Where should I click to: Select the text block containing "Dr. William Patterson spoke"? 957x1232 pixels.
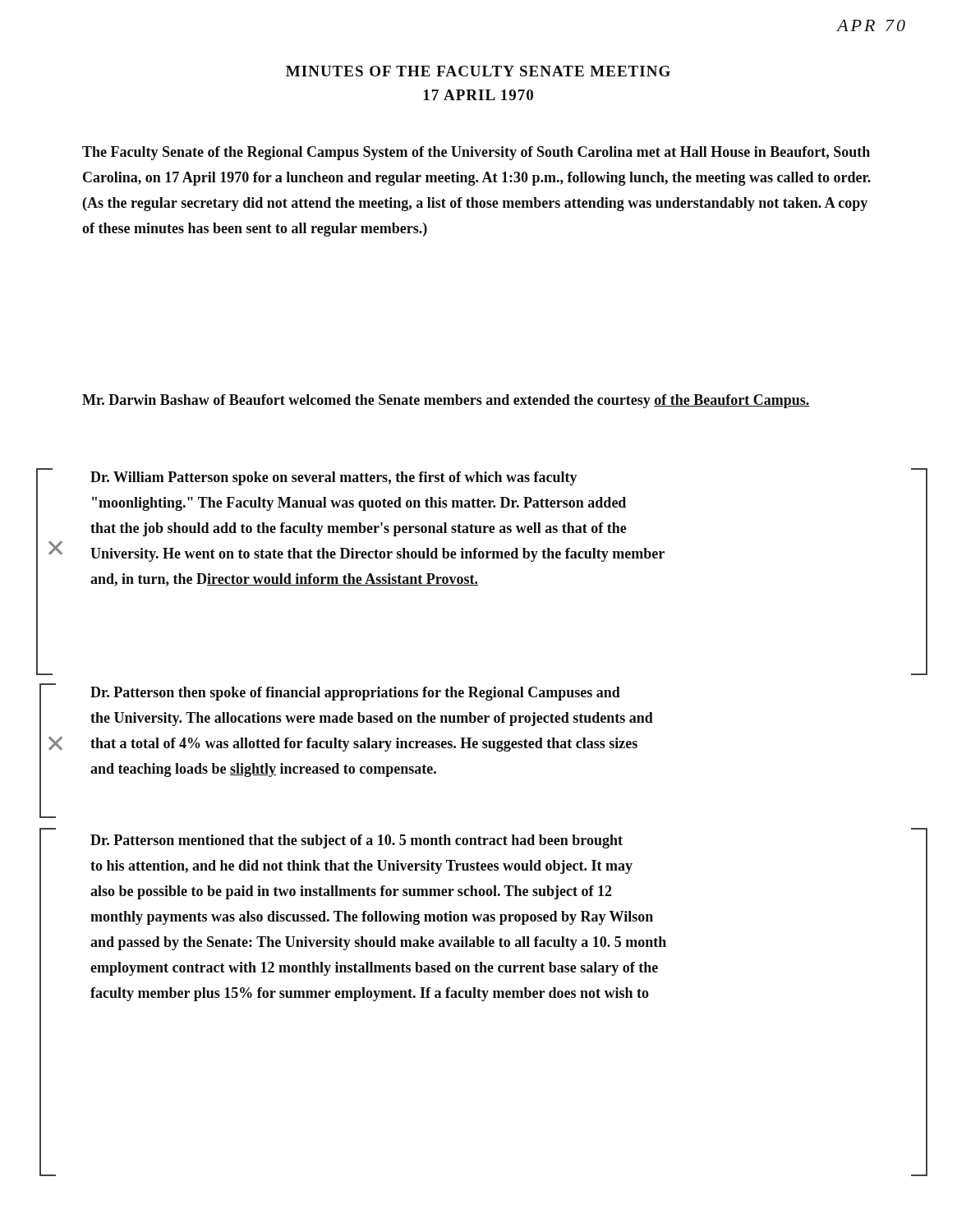point(378,528)
